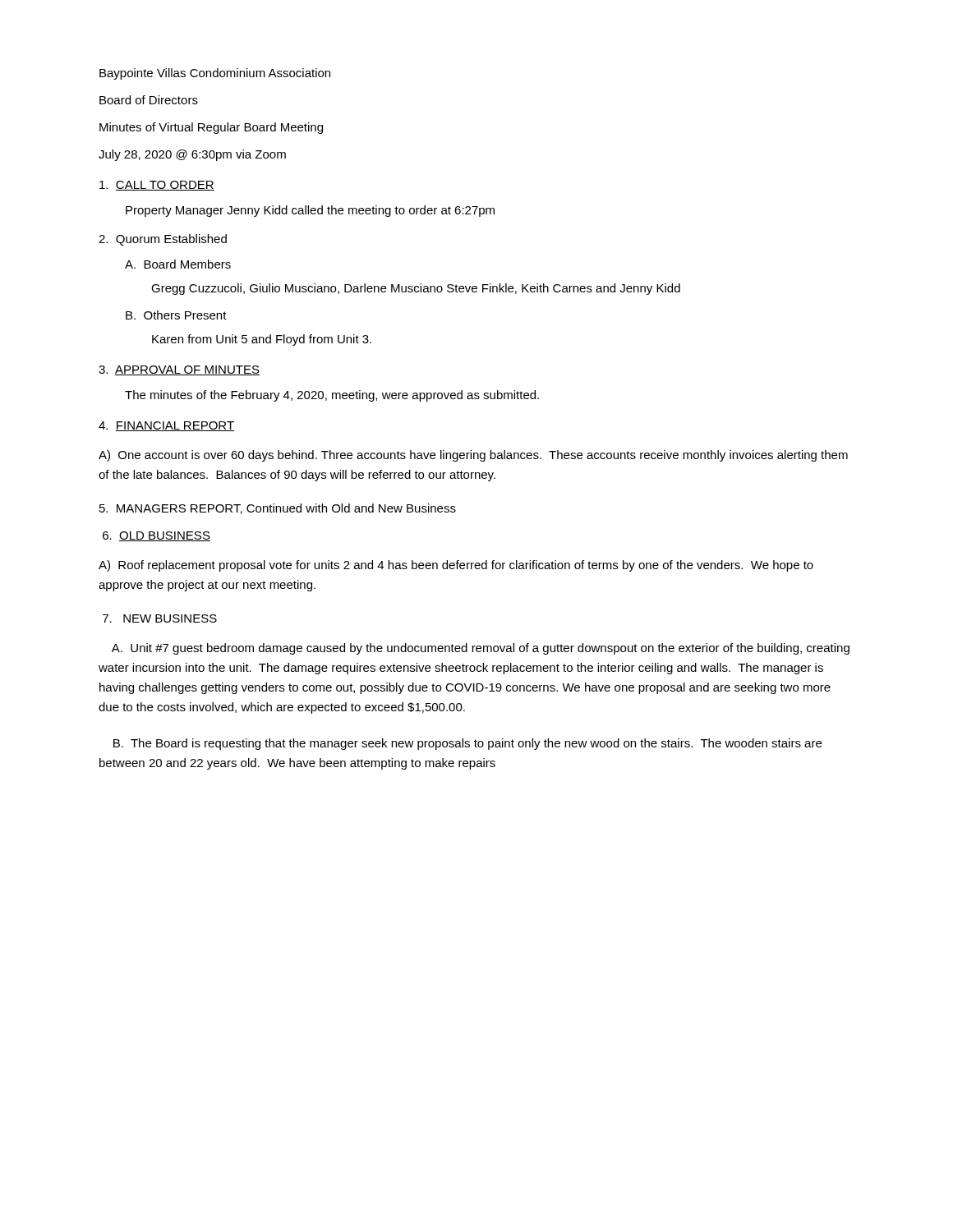Select the region starting "A) Roof replacement proposal vote for units"
The width and height of the screenshot is (953, 1232).
pyautogui.click(x=456, y=575)
